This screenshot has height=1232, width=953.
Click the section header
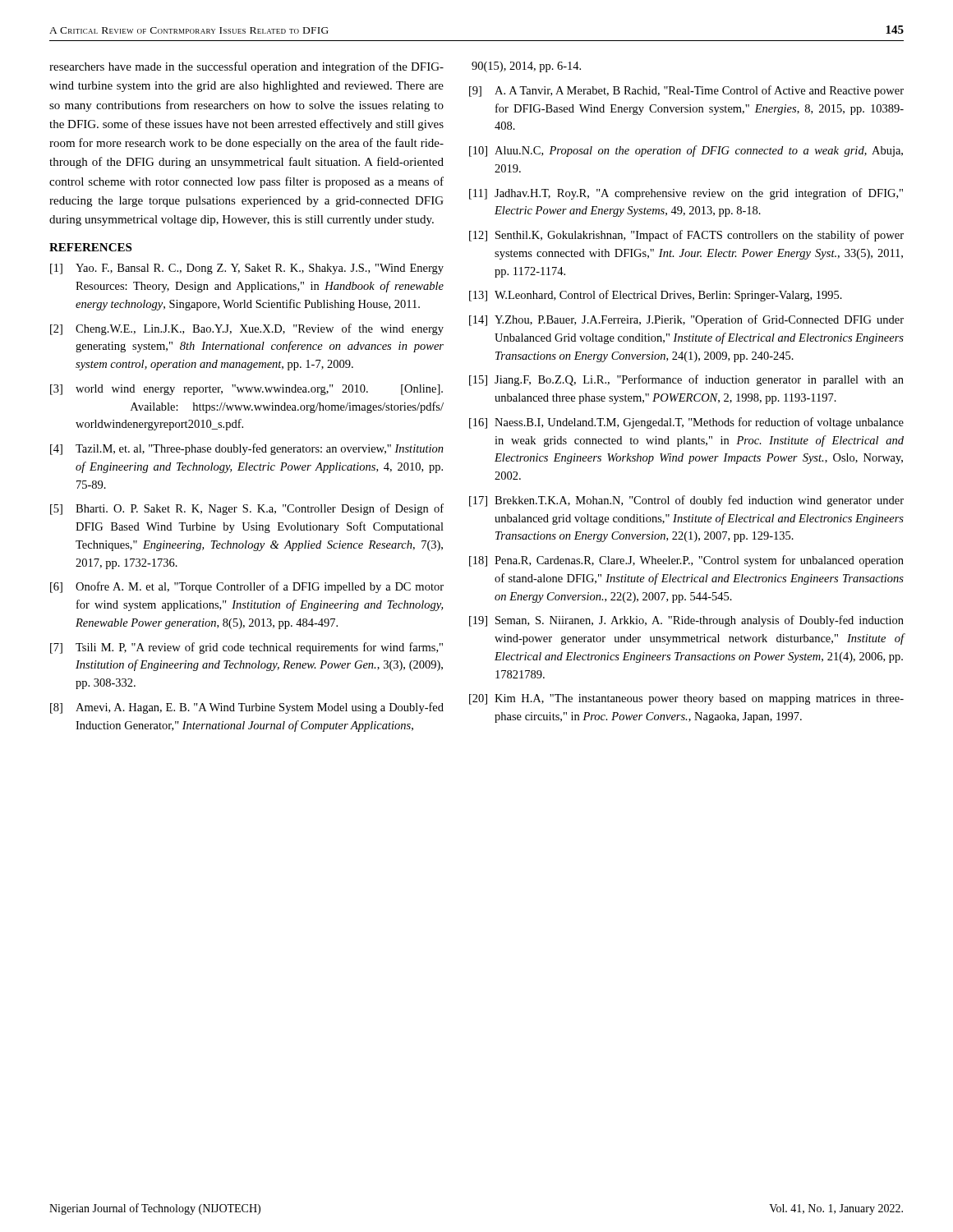(x=91, y=247)
